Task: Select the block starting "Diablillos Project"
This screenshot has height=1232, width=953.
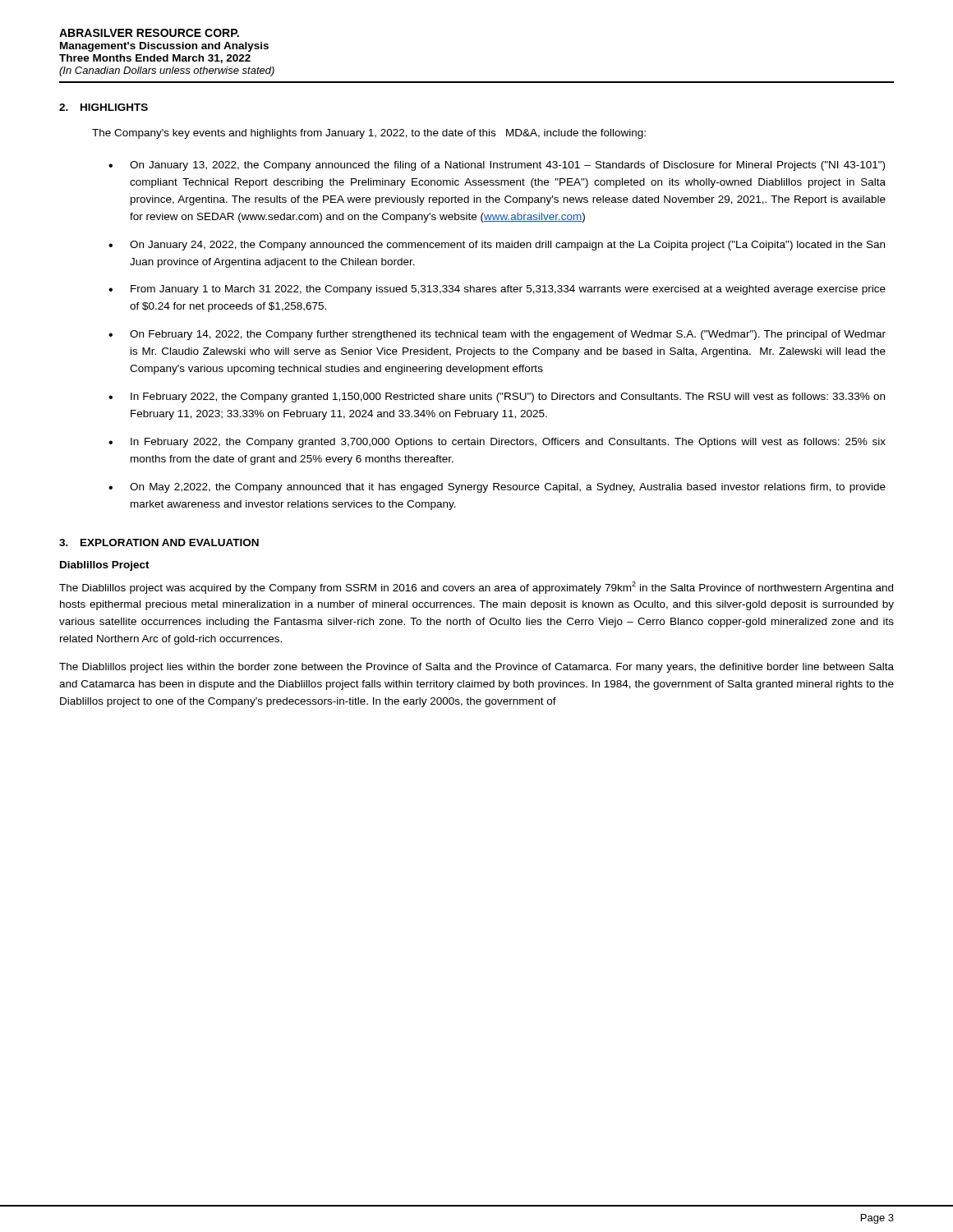Action: click(104, 564)
